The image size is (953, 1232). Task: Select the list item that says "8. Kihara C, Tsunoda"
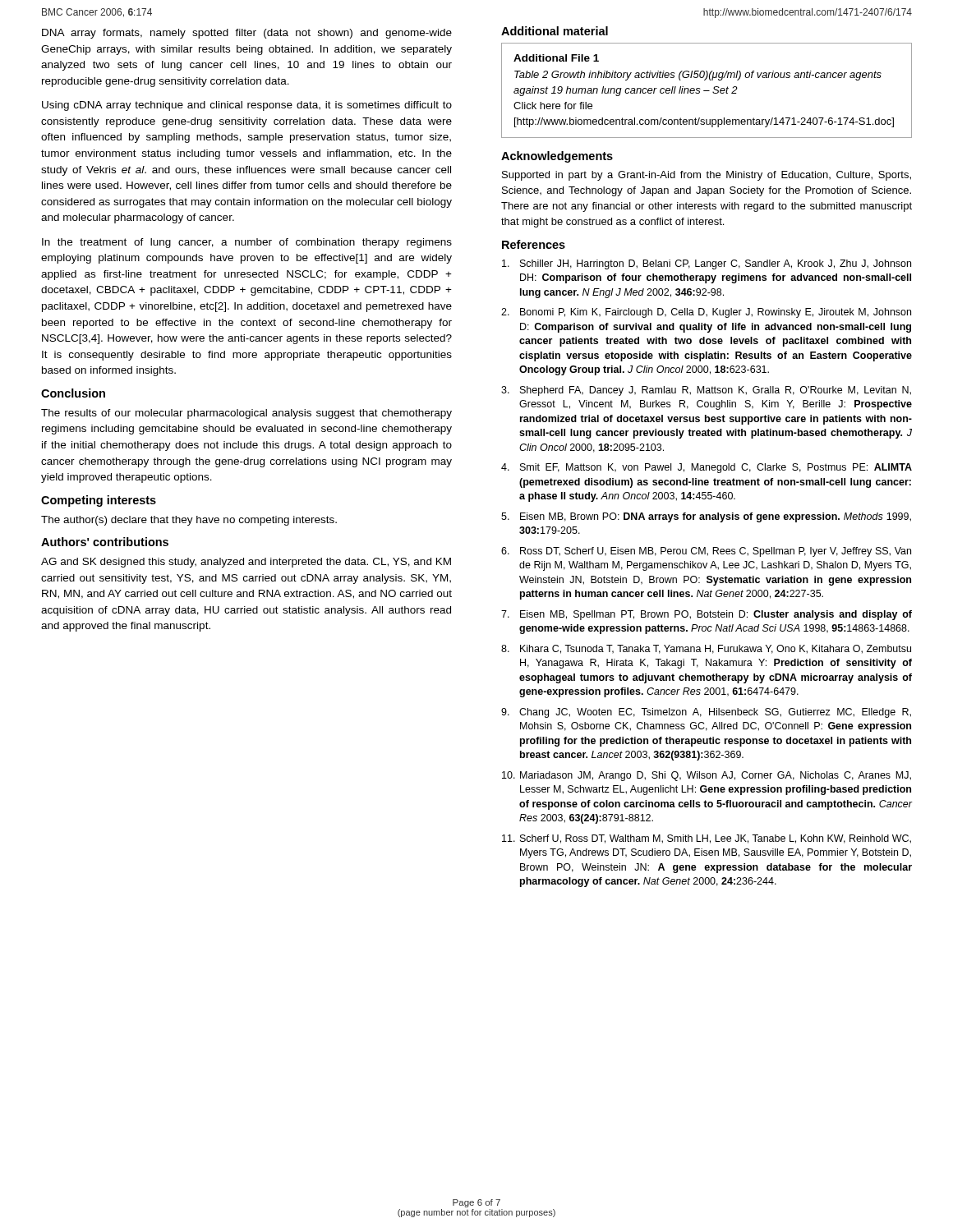707,671
